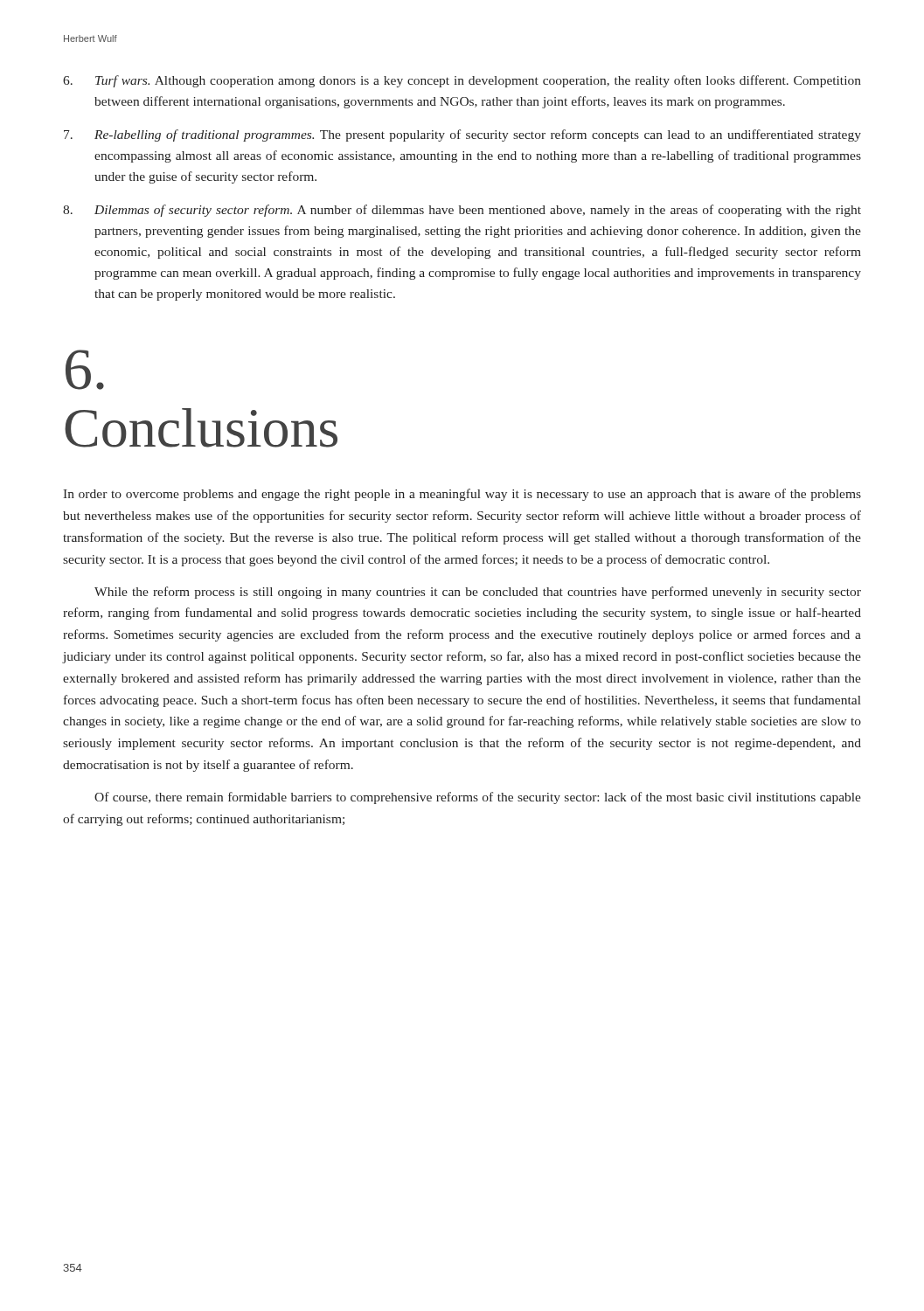Point to the block starting "While the reform process"
The width and height of the screenshot is (924, 1311).
click(462, 678)
